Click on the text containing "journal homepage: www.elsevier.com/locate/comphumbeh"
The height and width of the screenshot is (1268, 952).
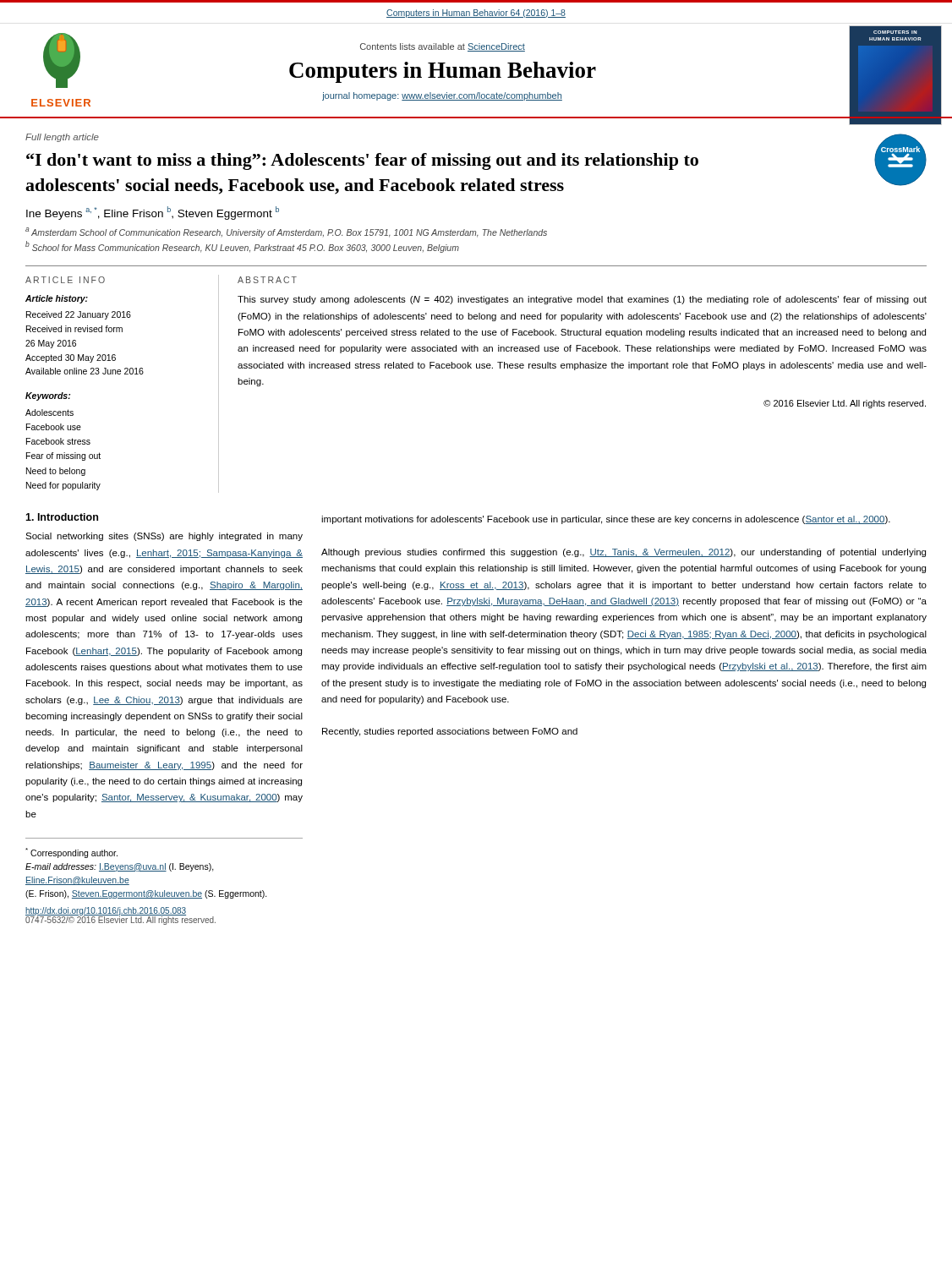coord(442,95)
